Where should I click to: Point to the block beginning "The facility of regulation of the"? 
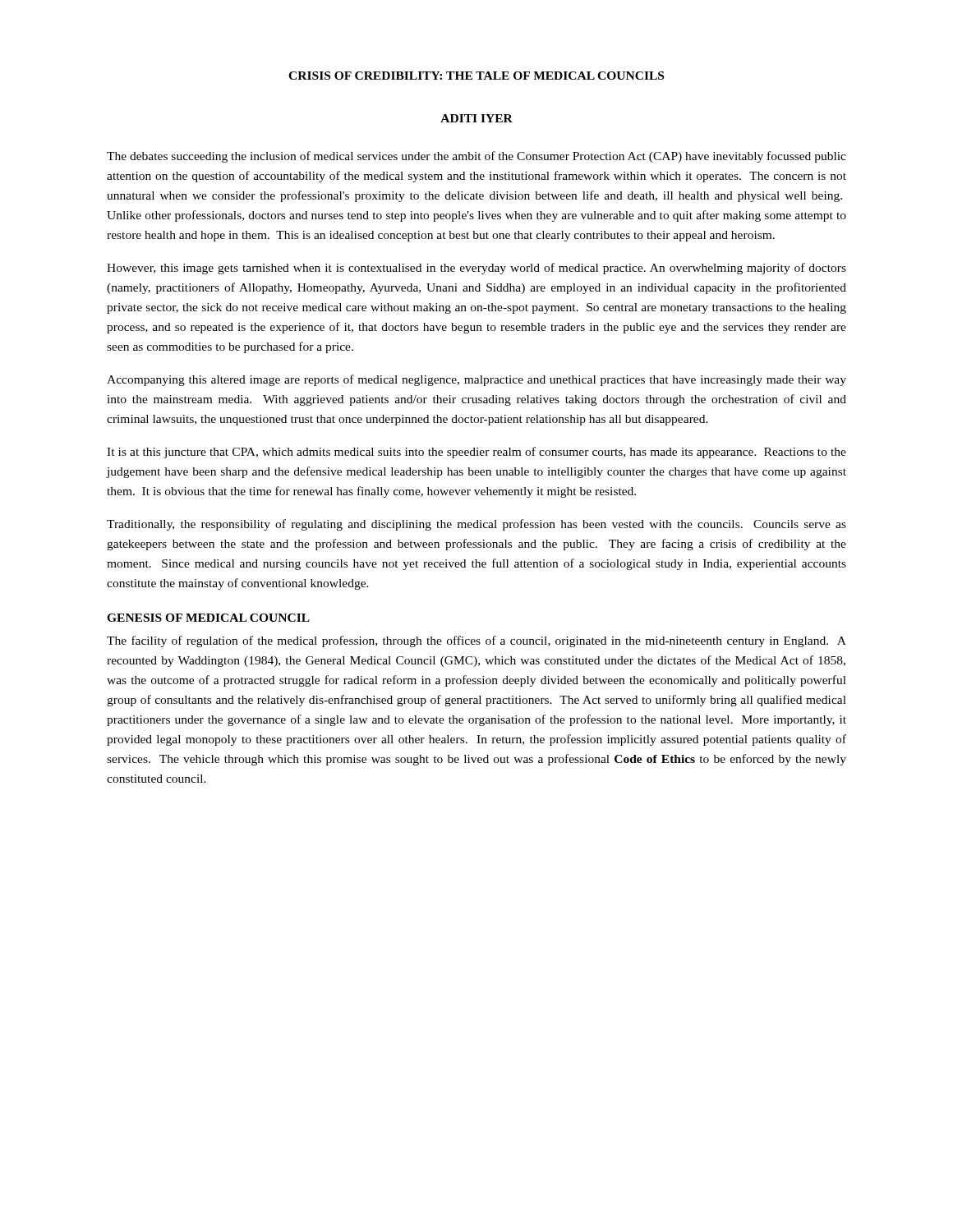476,710
